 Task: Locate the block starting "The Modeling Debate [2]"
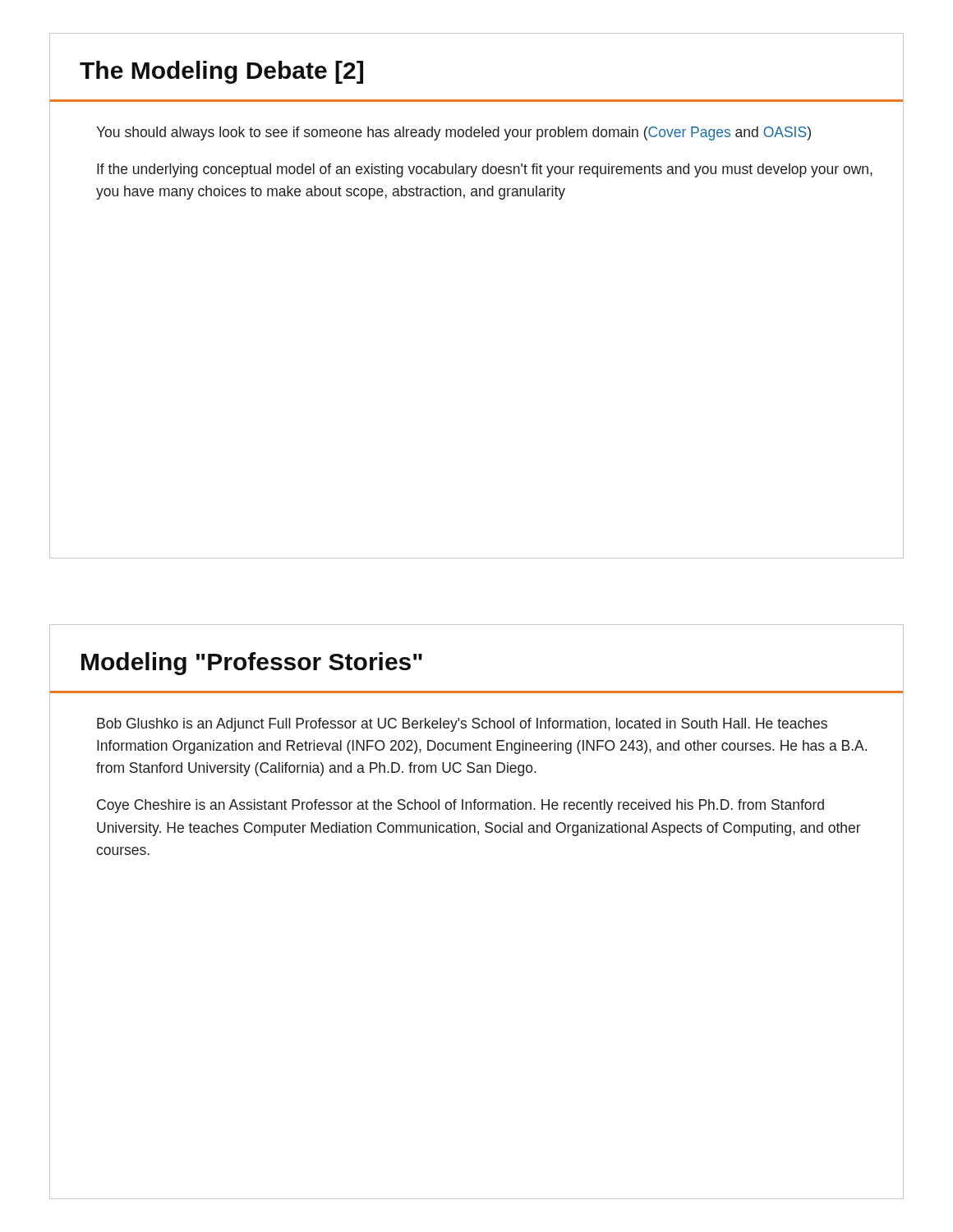pos(221,72)
